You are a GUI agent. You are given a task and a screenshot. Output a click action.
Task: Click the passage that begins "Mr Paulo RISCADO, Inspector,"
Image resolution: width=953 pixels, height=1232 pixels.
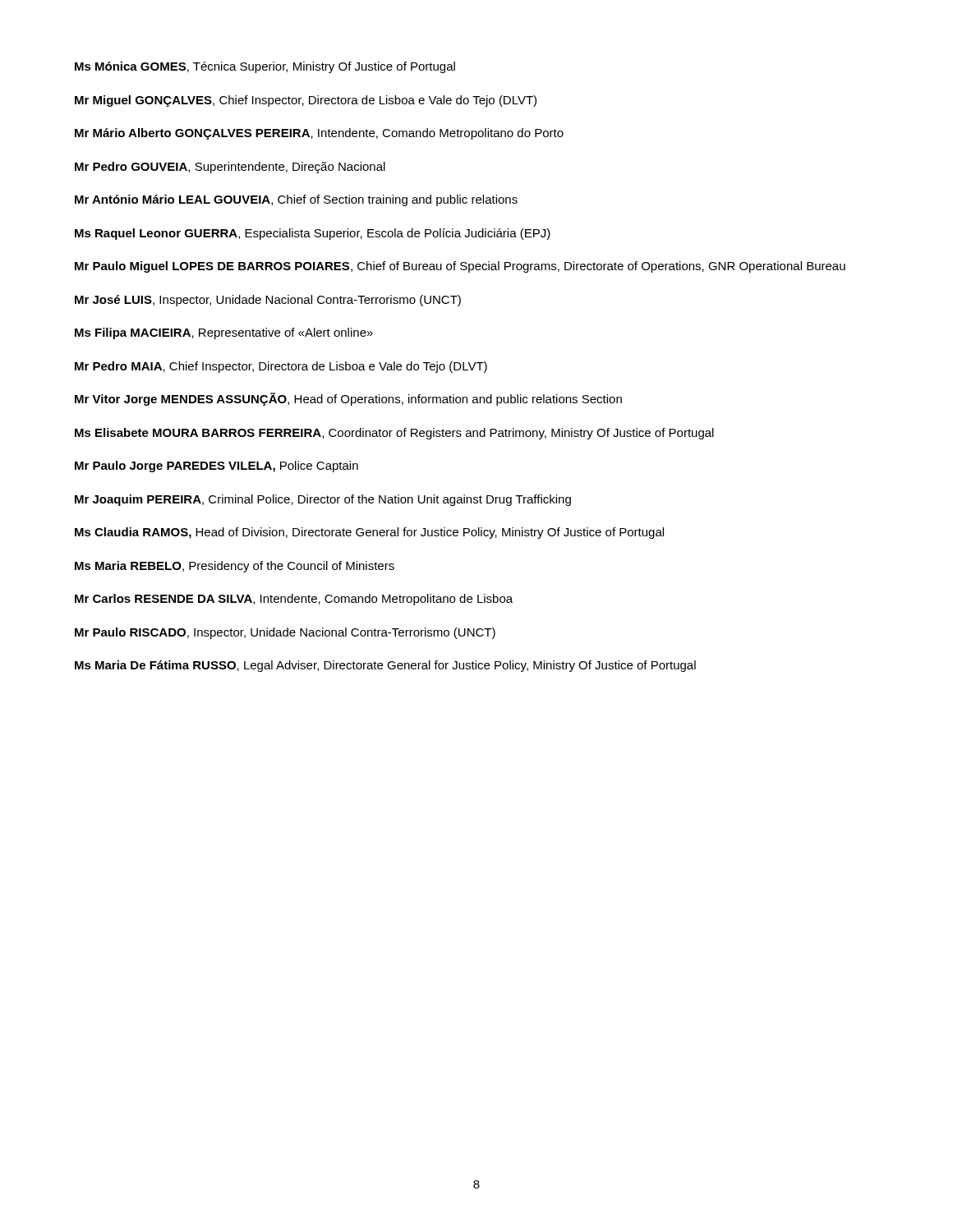pos(285,632)
